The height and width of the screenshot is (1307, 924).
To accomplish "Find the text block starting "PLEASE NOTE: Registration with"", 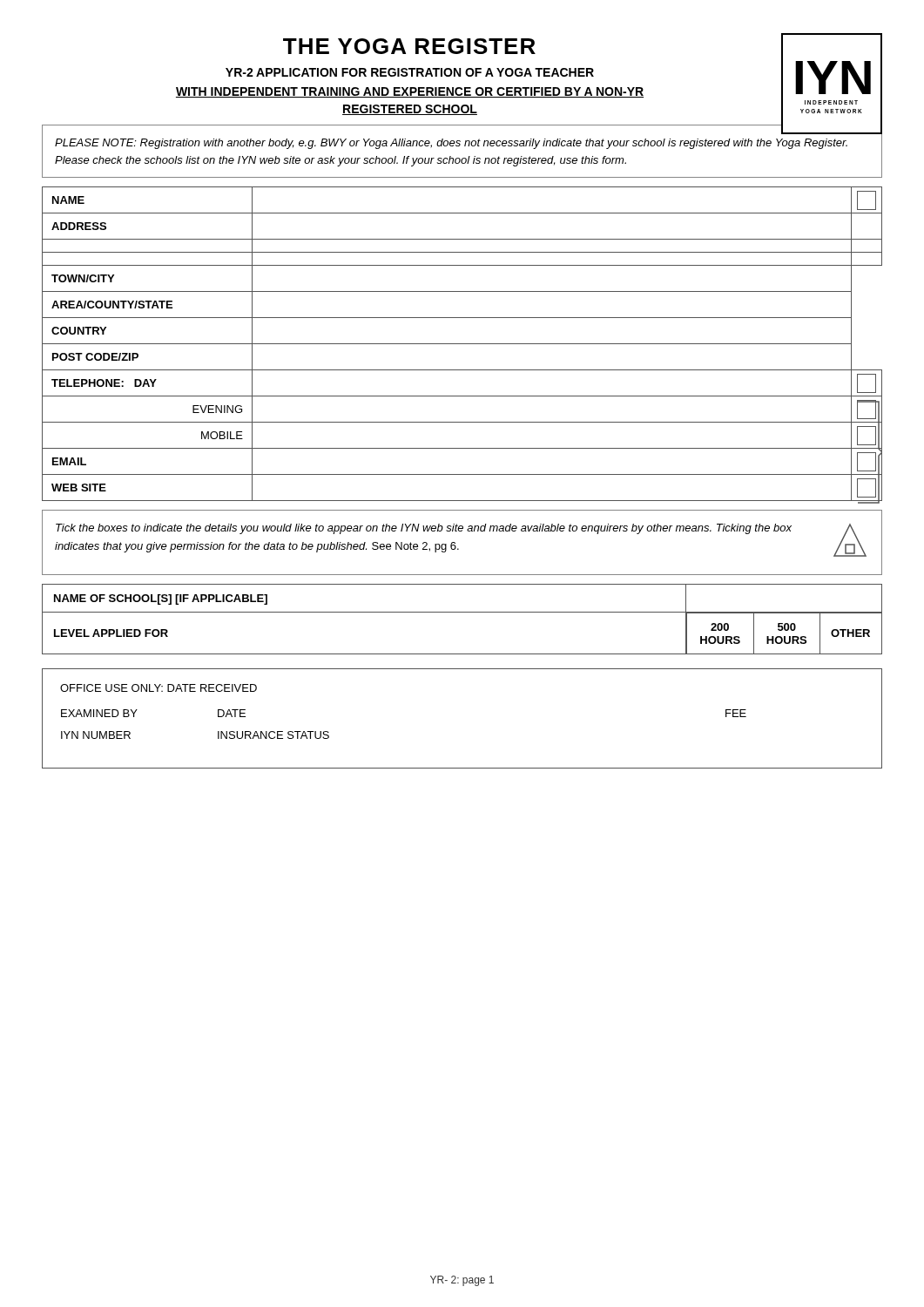I will click(452, 151).
